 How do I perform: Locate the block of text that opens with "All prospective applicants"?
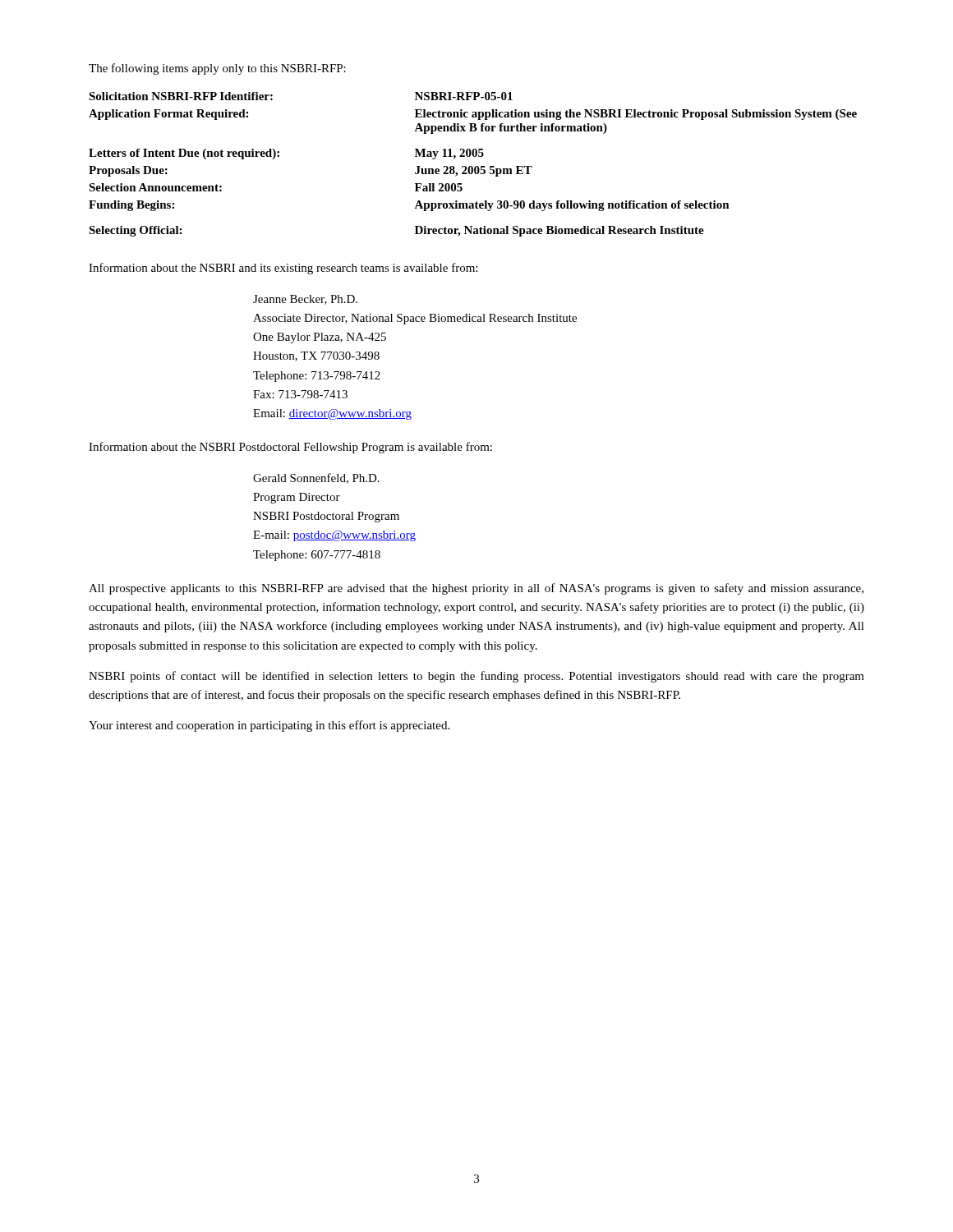tap(476, 616)
